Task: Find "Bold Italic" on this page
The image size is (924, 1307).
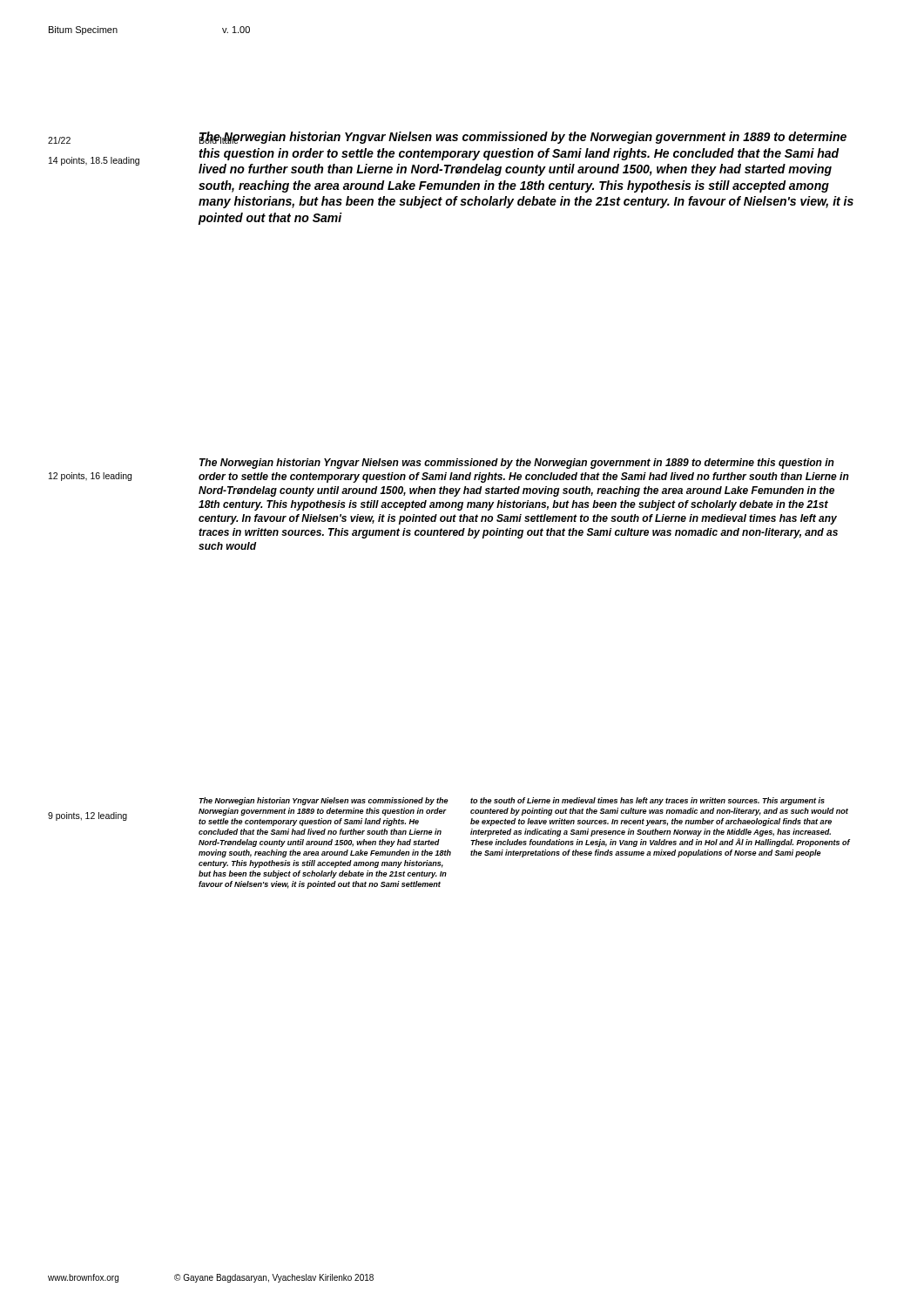Action: [x=218, y=140]
